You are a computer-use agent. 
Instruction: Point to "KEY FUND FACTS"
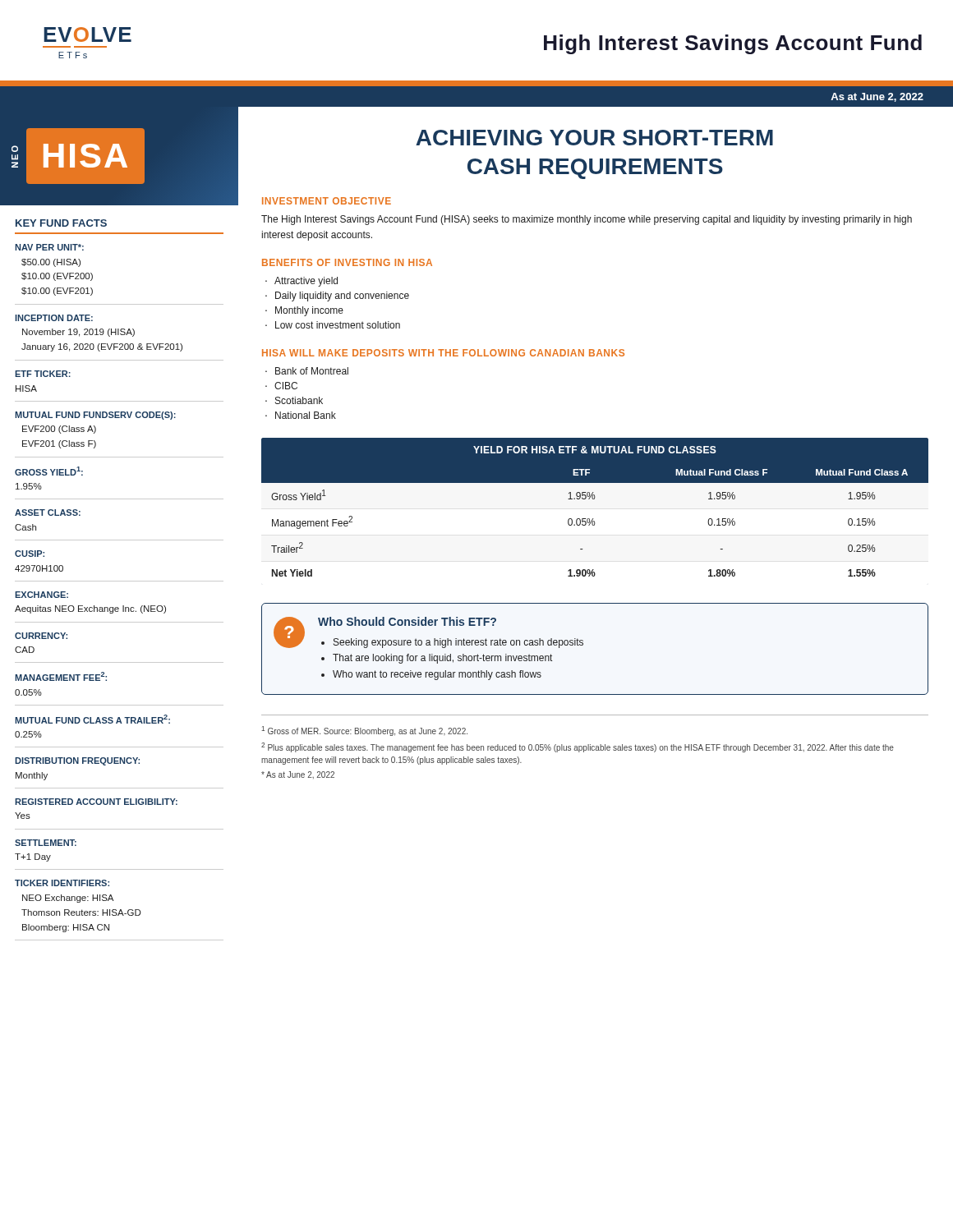tap(61, 223)
